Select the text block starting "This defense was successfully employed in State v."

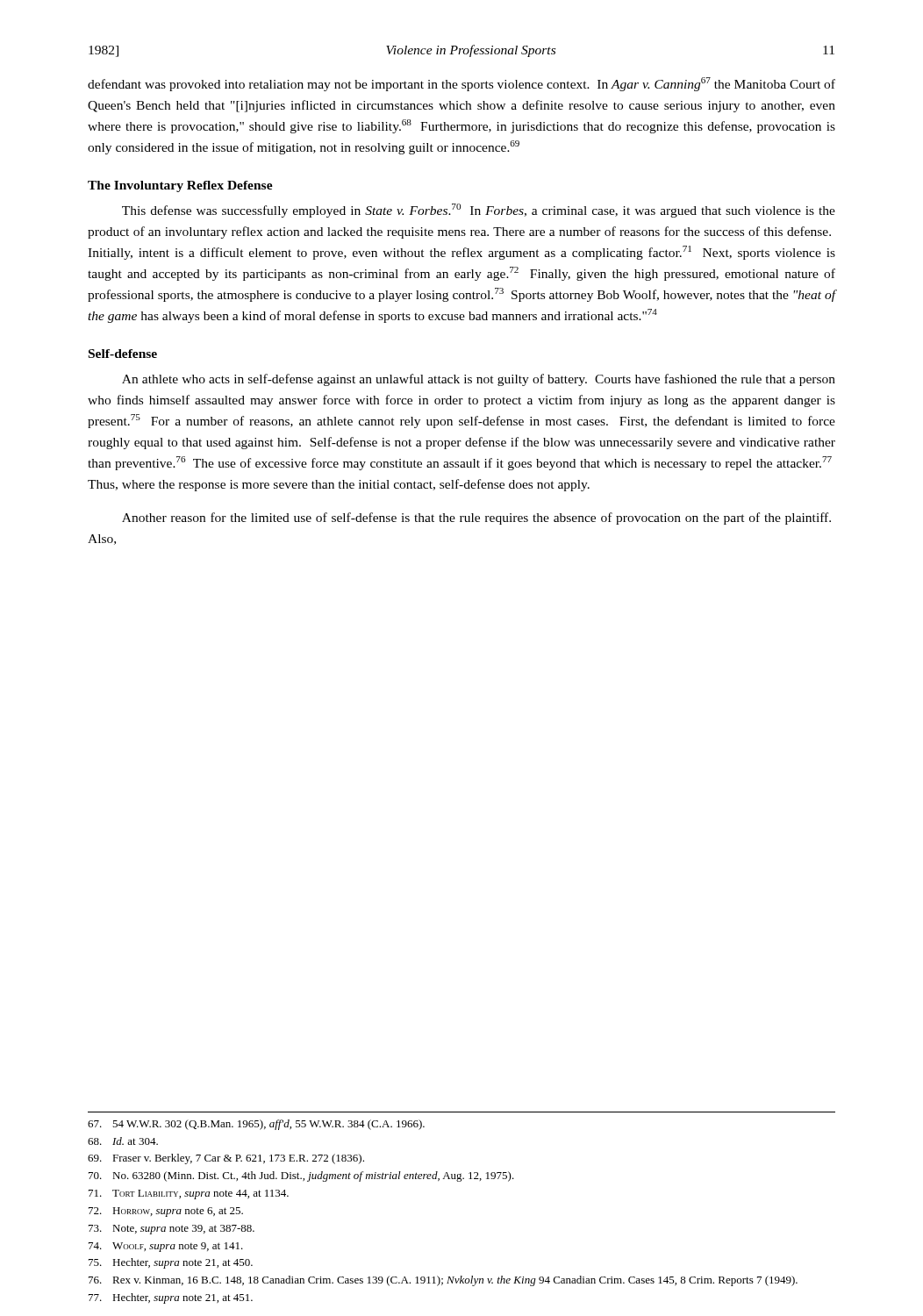(462, 263)
